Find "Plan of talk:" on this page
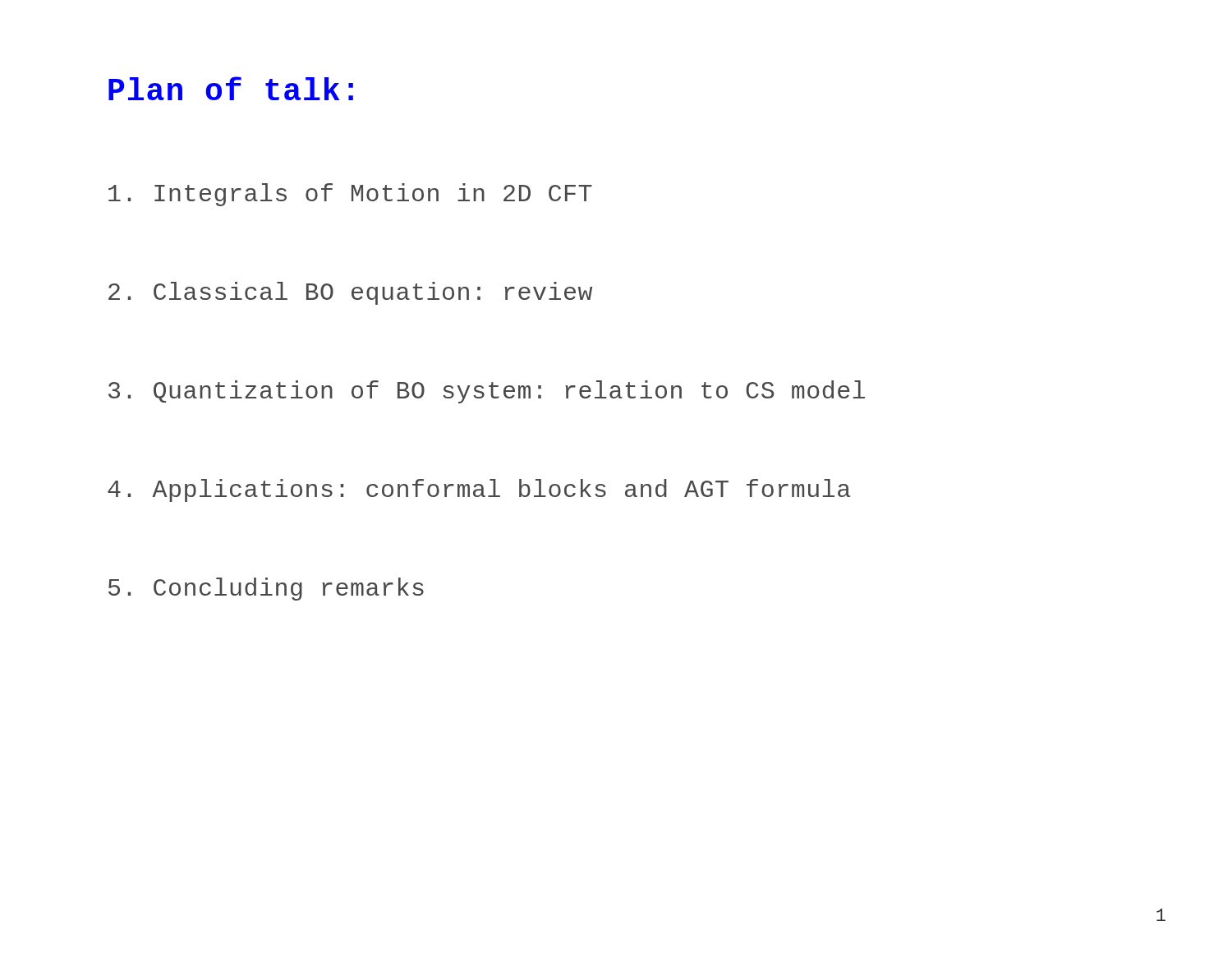 (x=234, y=92)
